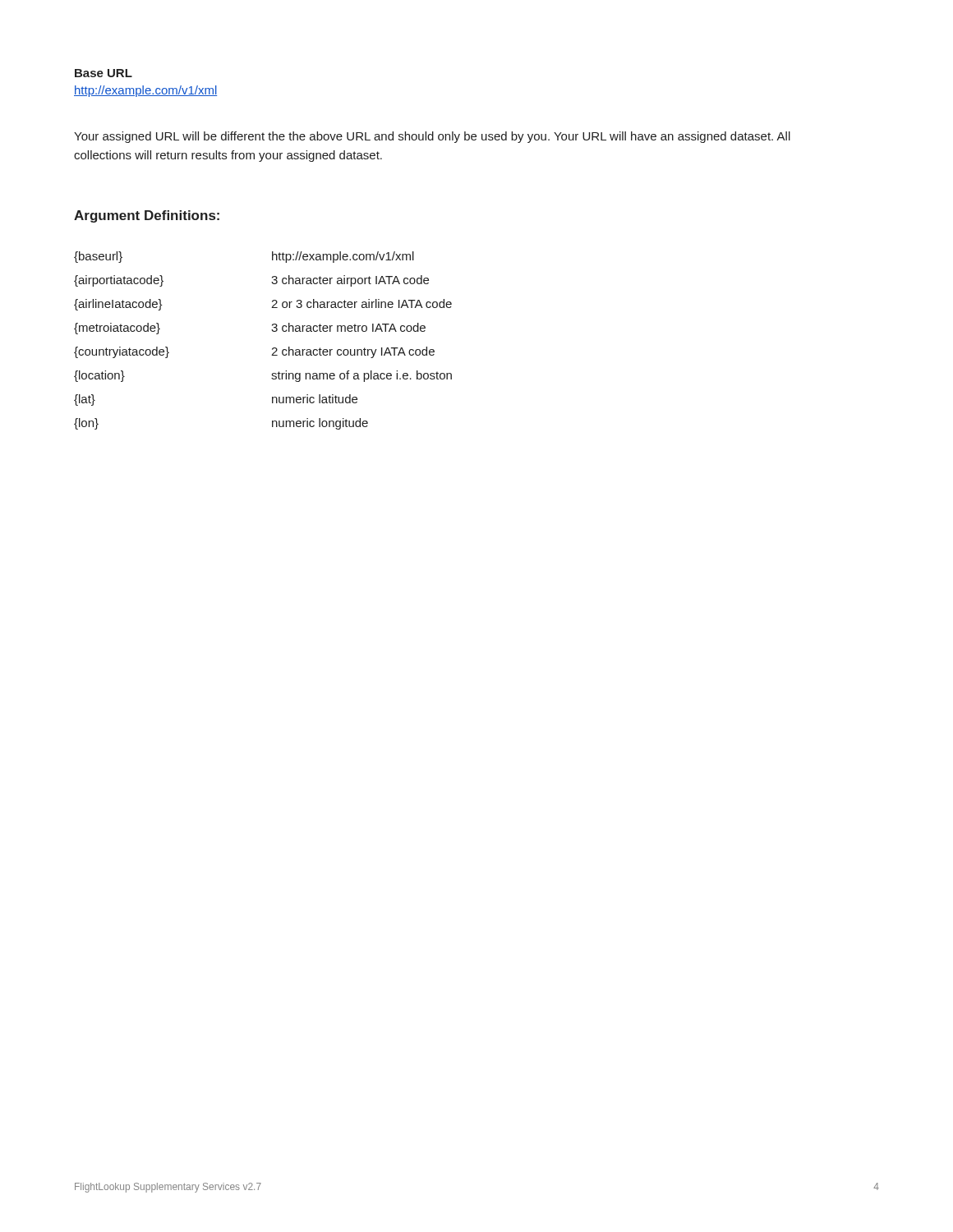
Task: Find "{countryiatacode} 2 character country IATA code" on this page
Action: click(x=353, y=351)
